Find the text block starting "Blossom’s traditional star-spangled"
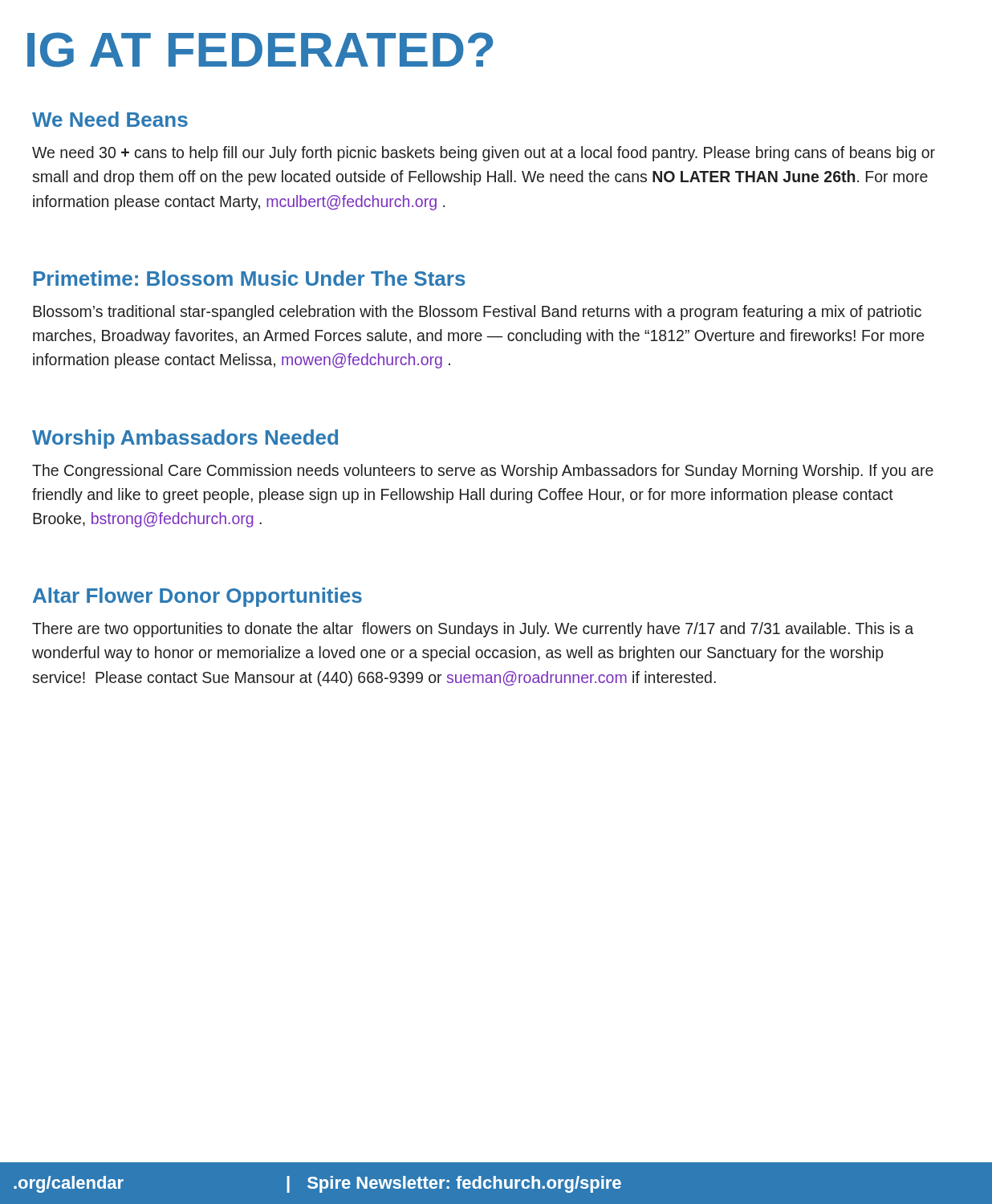 coord(478,336)
